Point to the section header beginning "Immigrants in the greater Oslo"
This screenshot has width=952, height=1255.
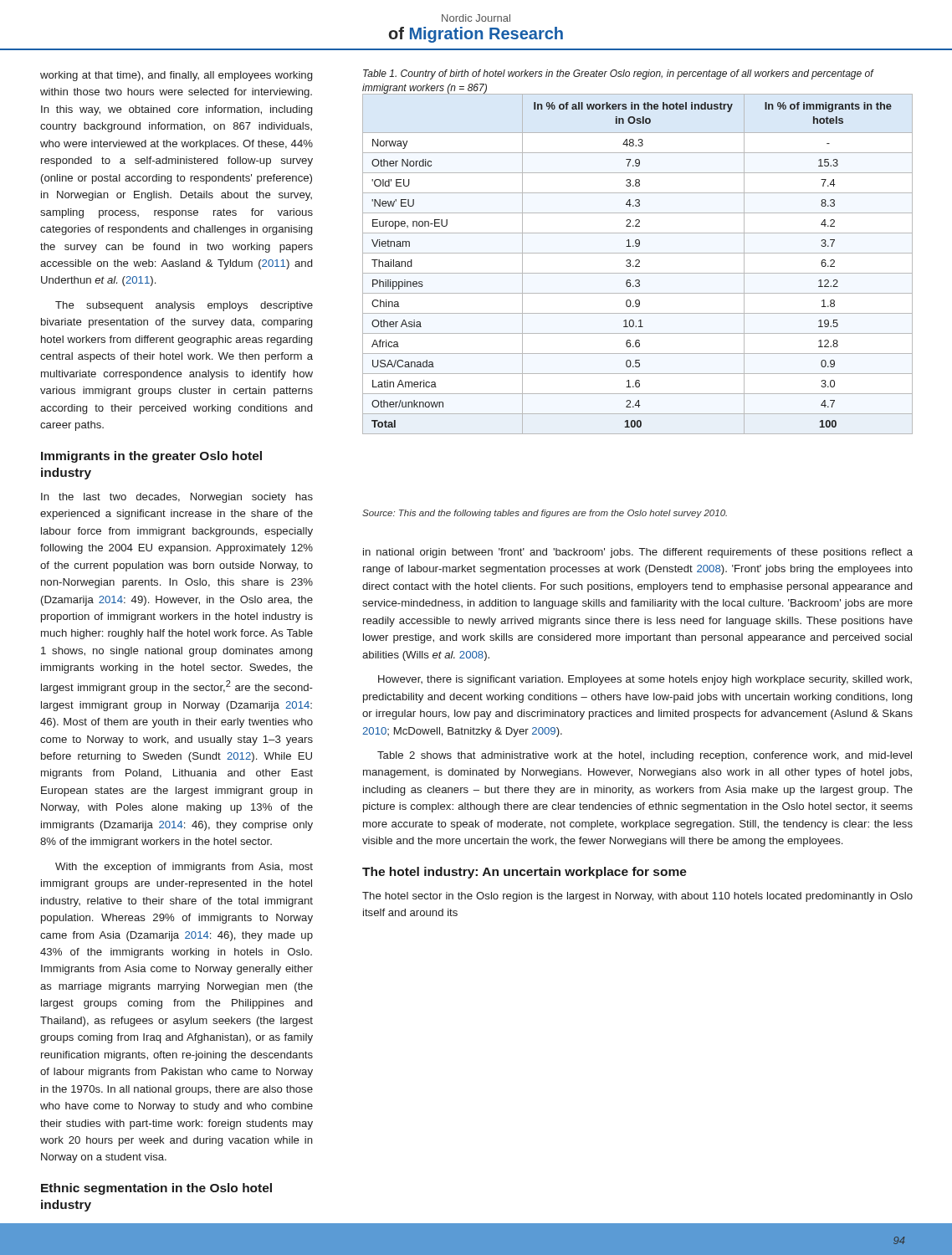[x=151, y=464]
